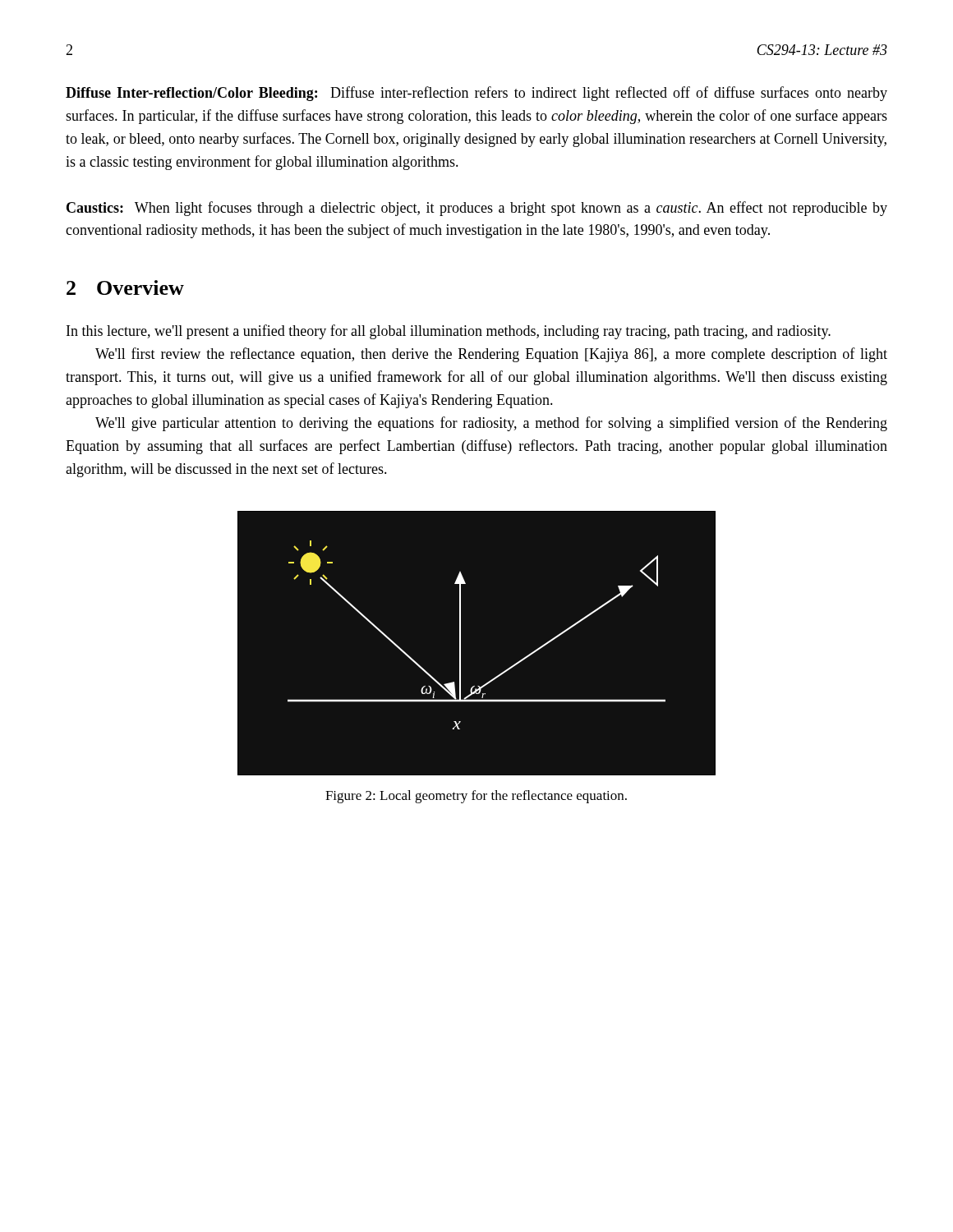Locate the block of text that opens with "Caustics: When light"
This screenshot has height=1232, width=953.
pos(476,219)
